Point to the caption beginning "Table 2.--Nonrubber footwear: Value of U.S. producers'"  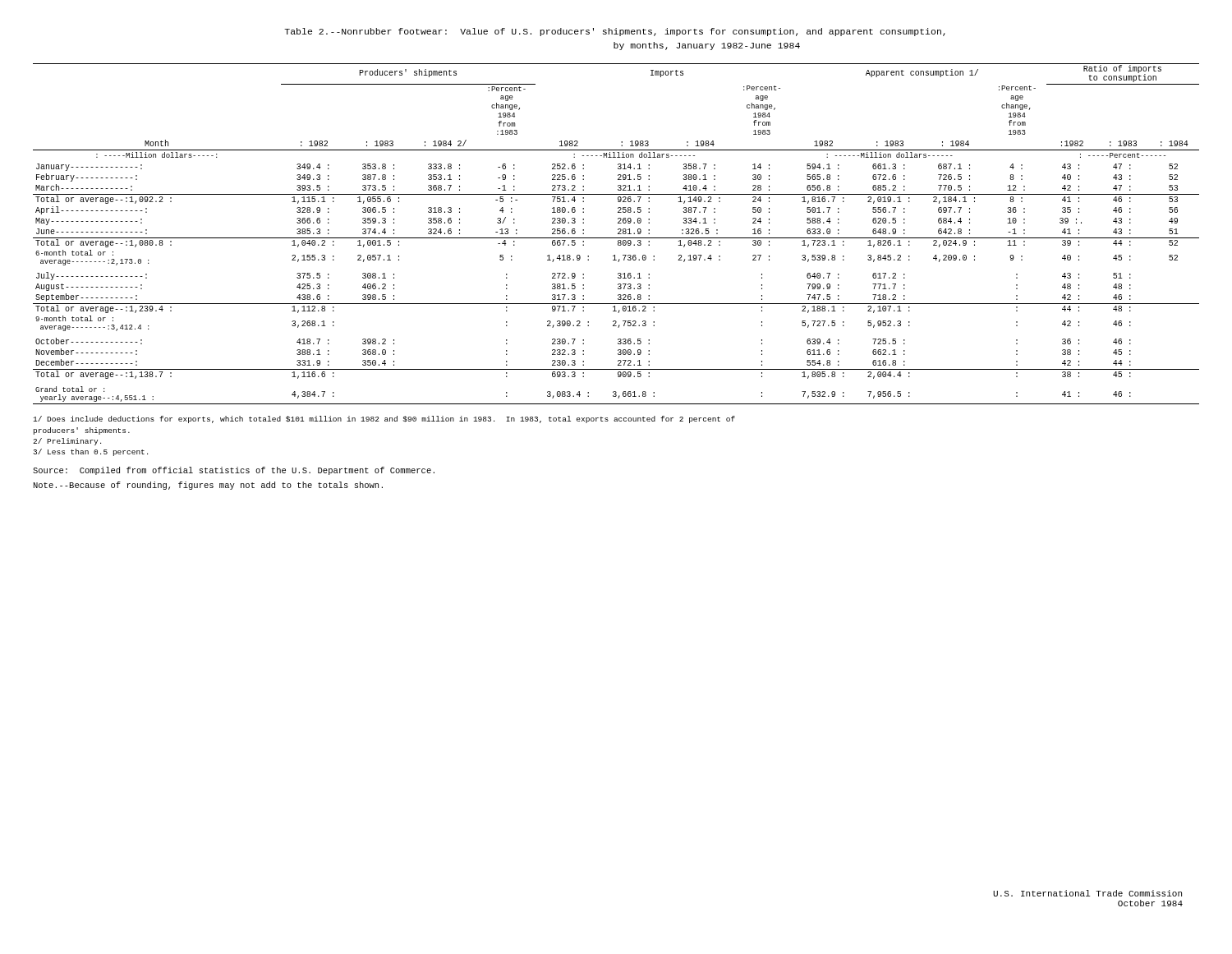click(x=616, y=39)
